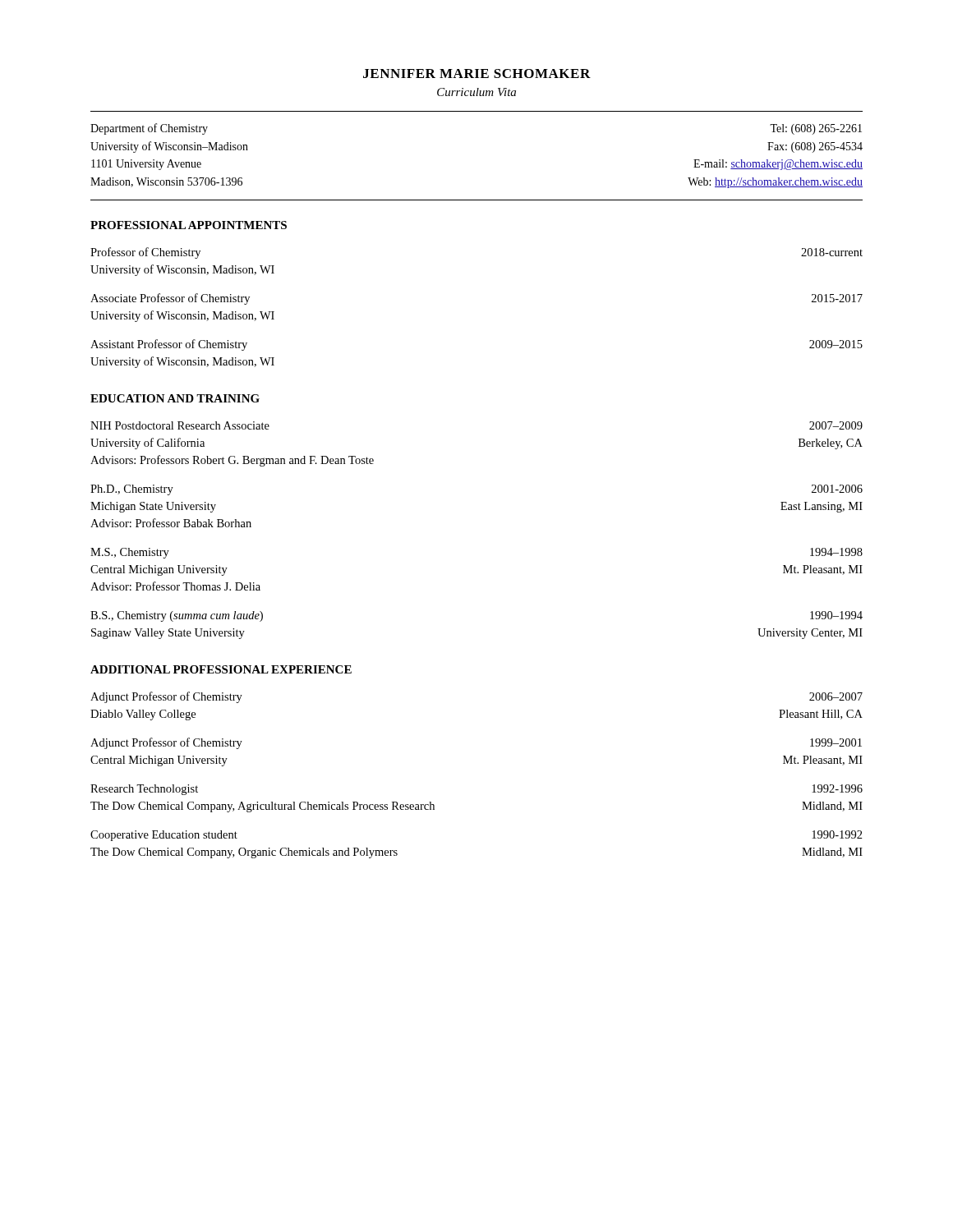
Task: Point to the block beginning "Cooperative Education student The"
Action: tap(159, 836)
